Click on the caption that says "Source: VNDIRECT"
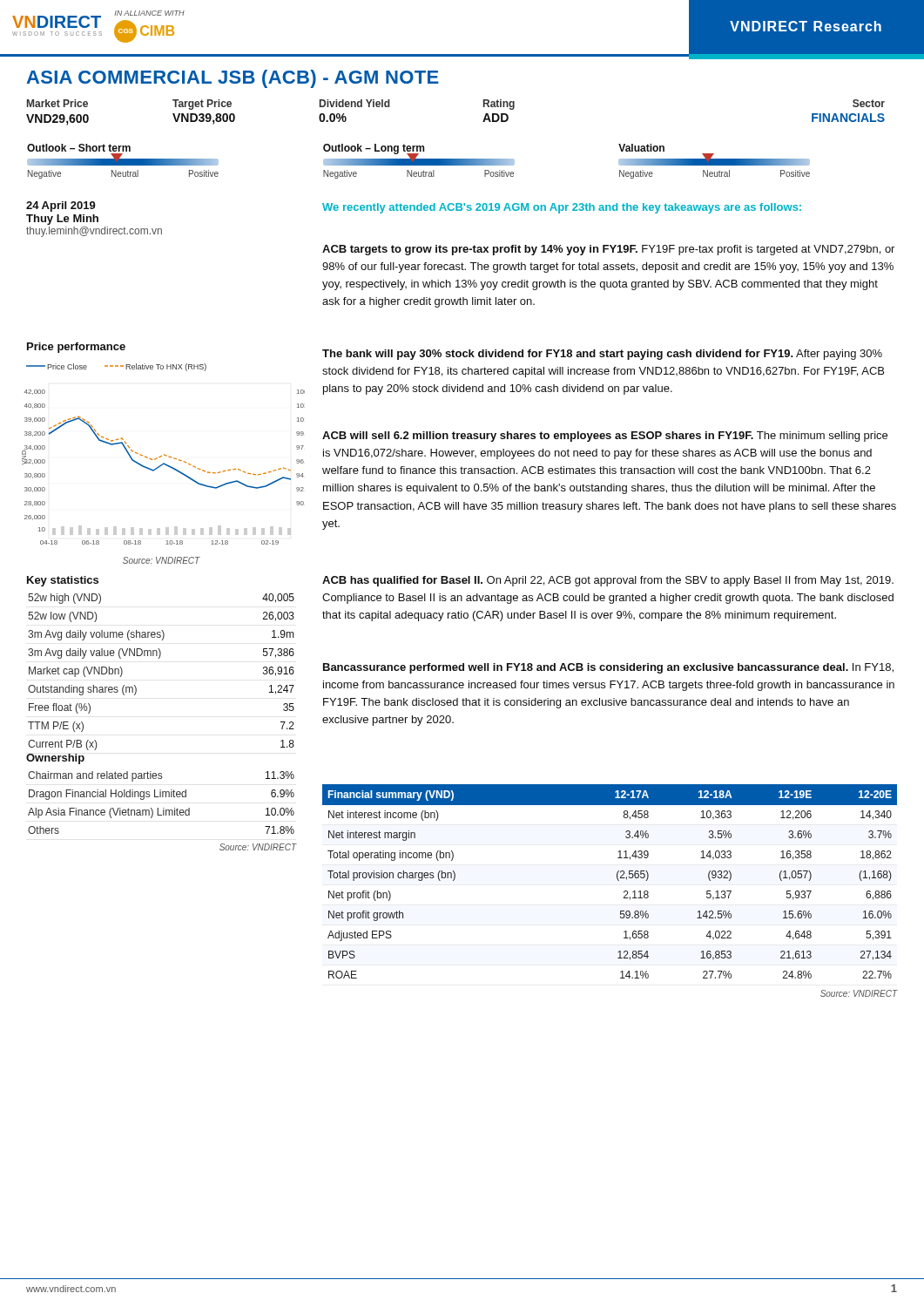The height and width of the screenshot is (1307, 924). point(161,561)
